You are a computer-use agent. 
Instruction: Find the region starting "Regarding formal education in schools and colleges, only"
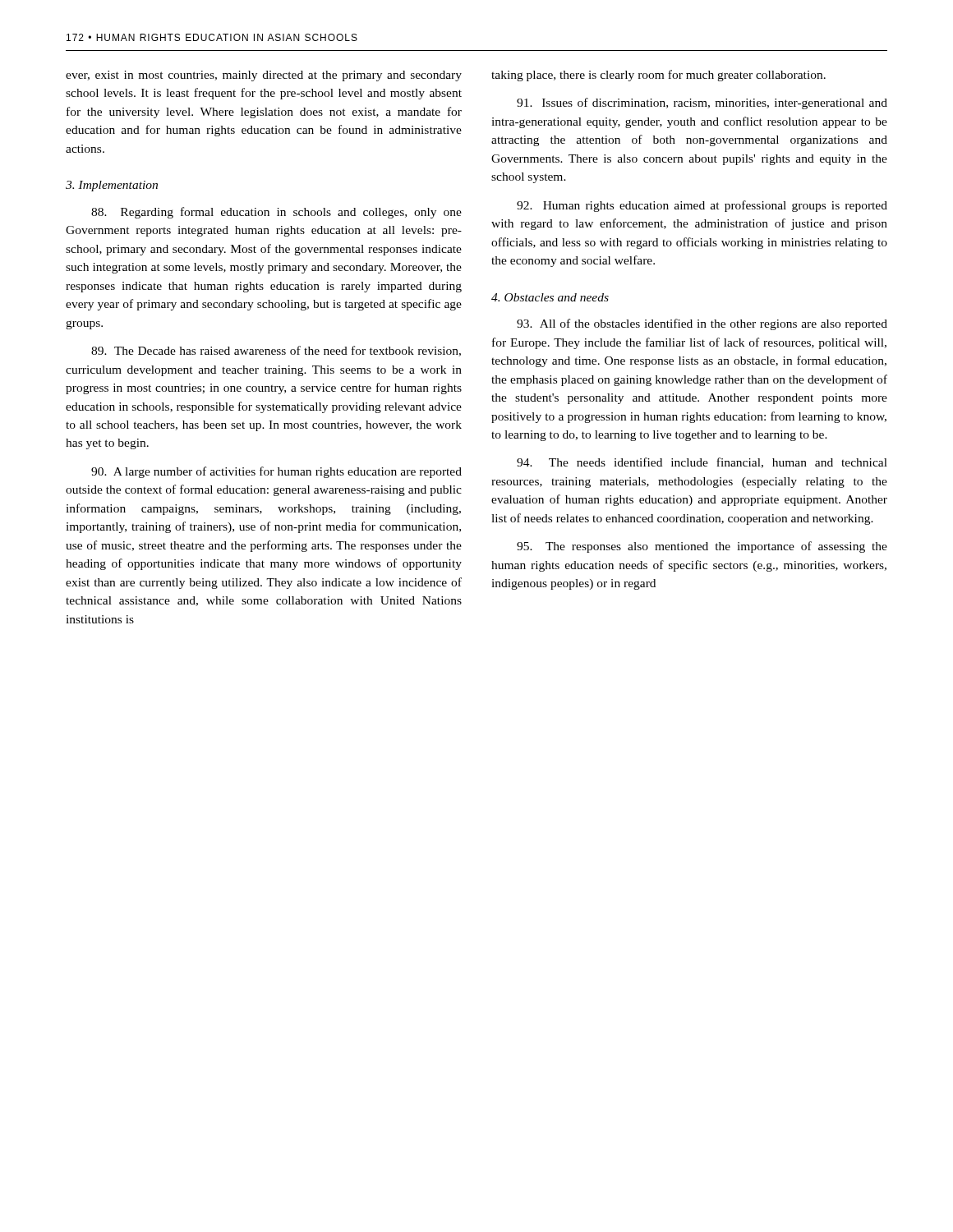264,267
